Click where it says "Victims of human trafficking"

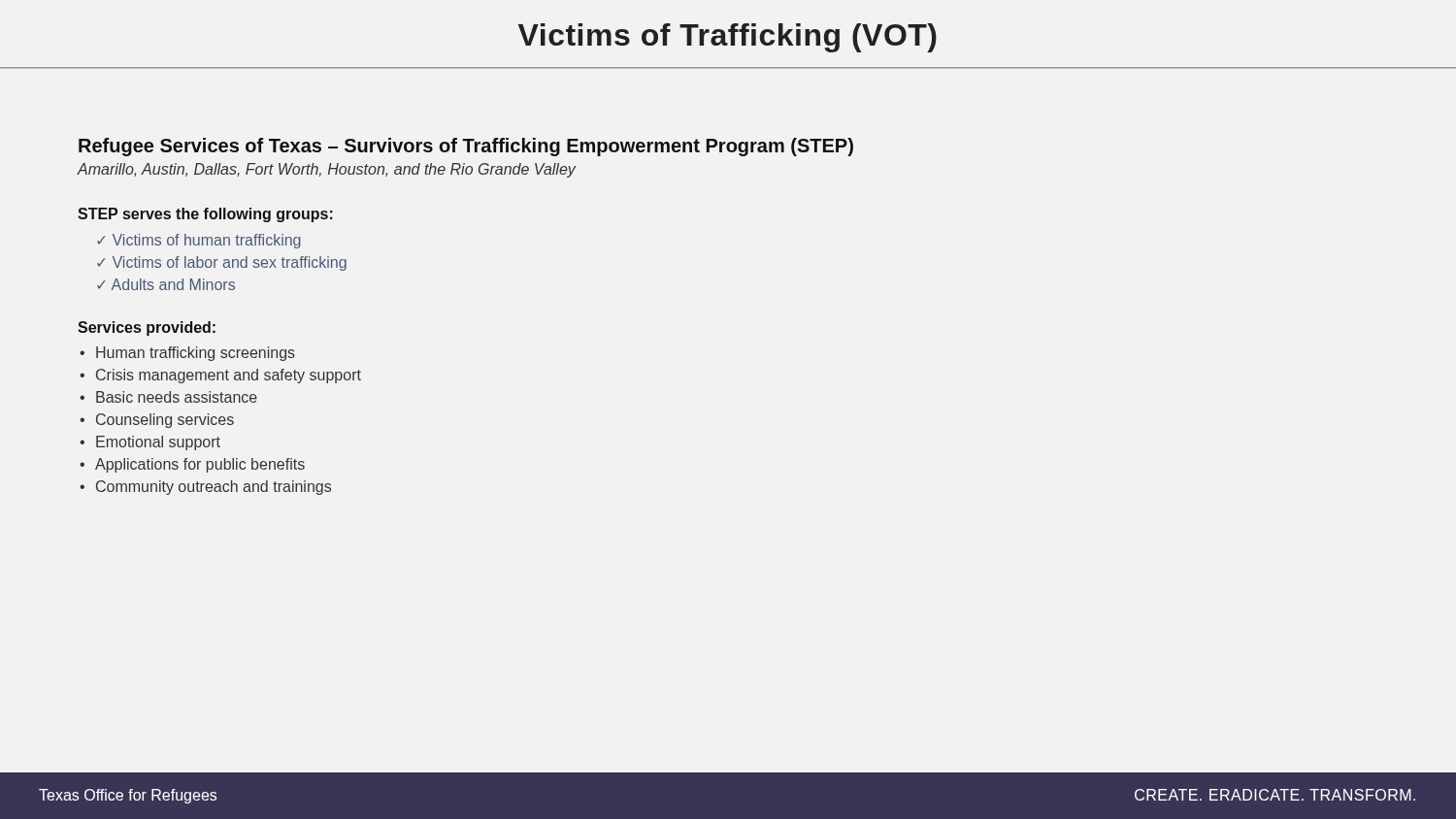[207, 240]
